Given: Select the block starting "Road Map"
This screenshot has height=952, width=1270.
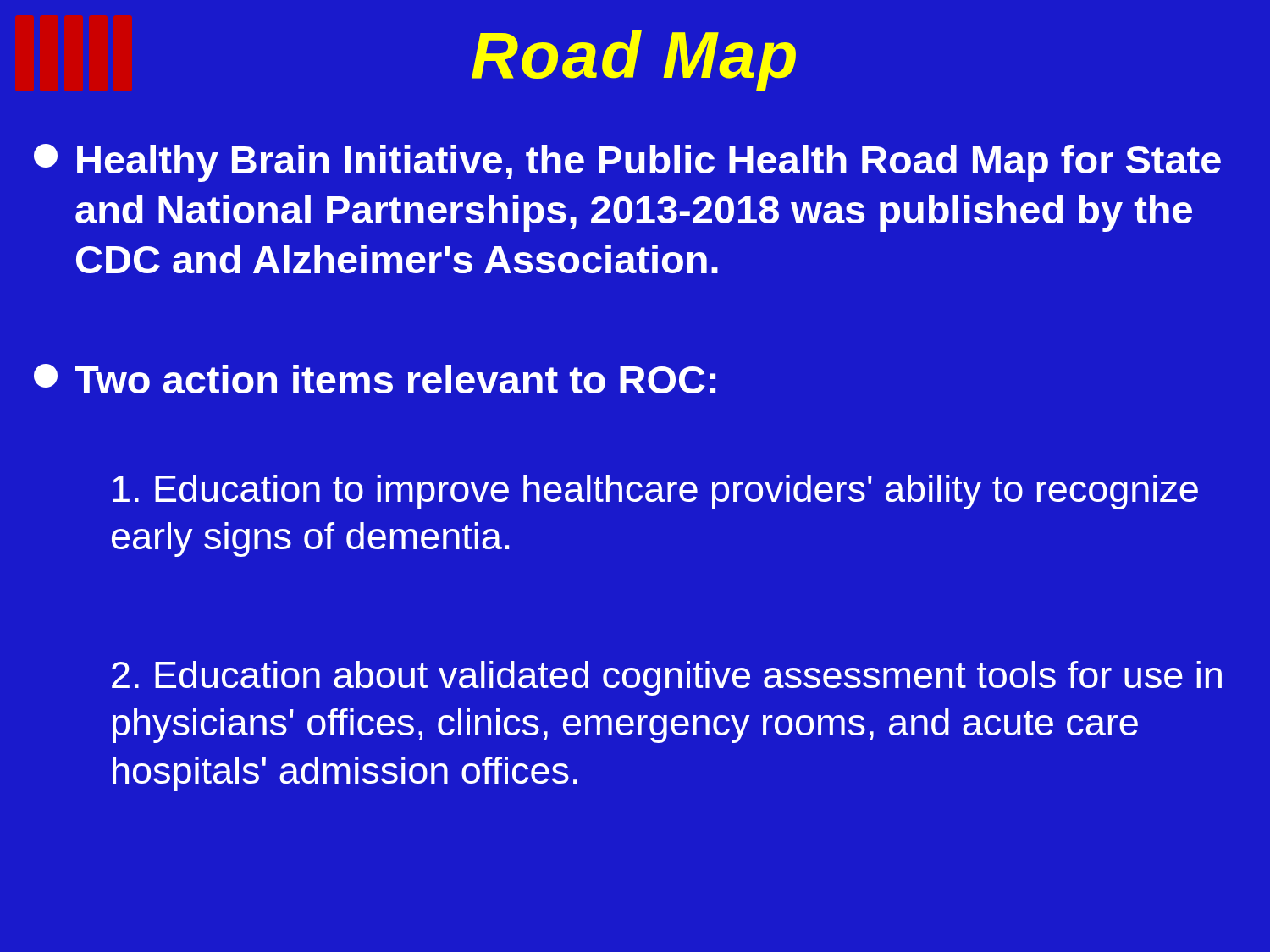Looking at the screenshot, I should coord(635,55).
